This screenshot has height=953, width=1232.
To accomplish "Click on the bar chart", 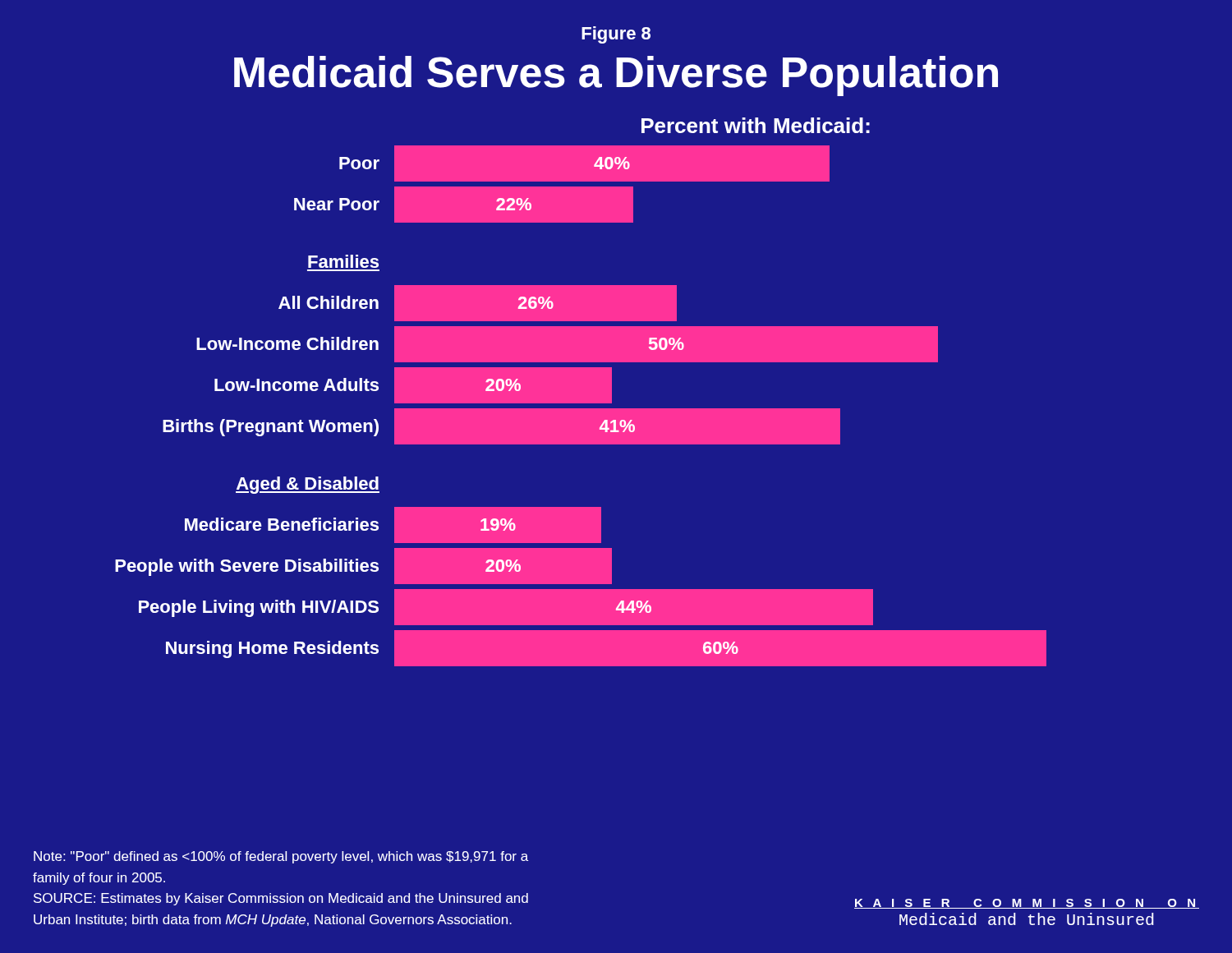I will [x=616, y=392].
